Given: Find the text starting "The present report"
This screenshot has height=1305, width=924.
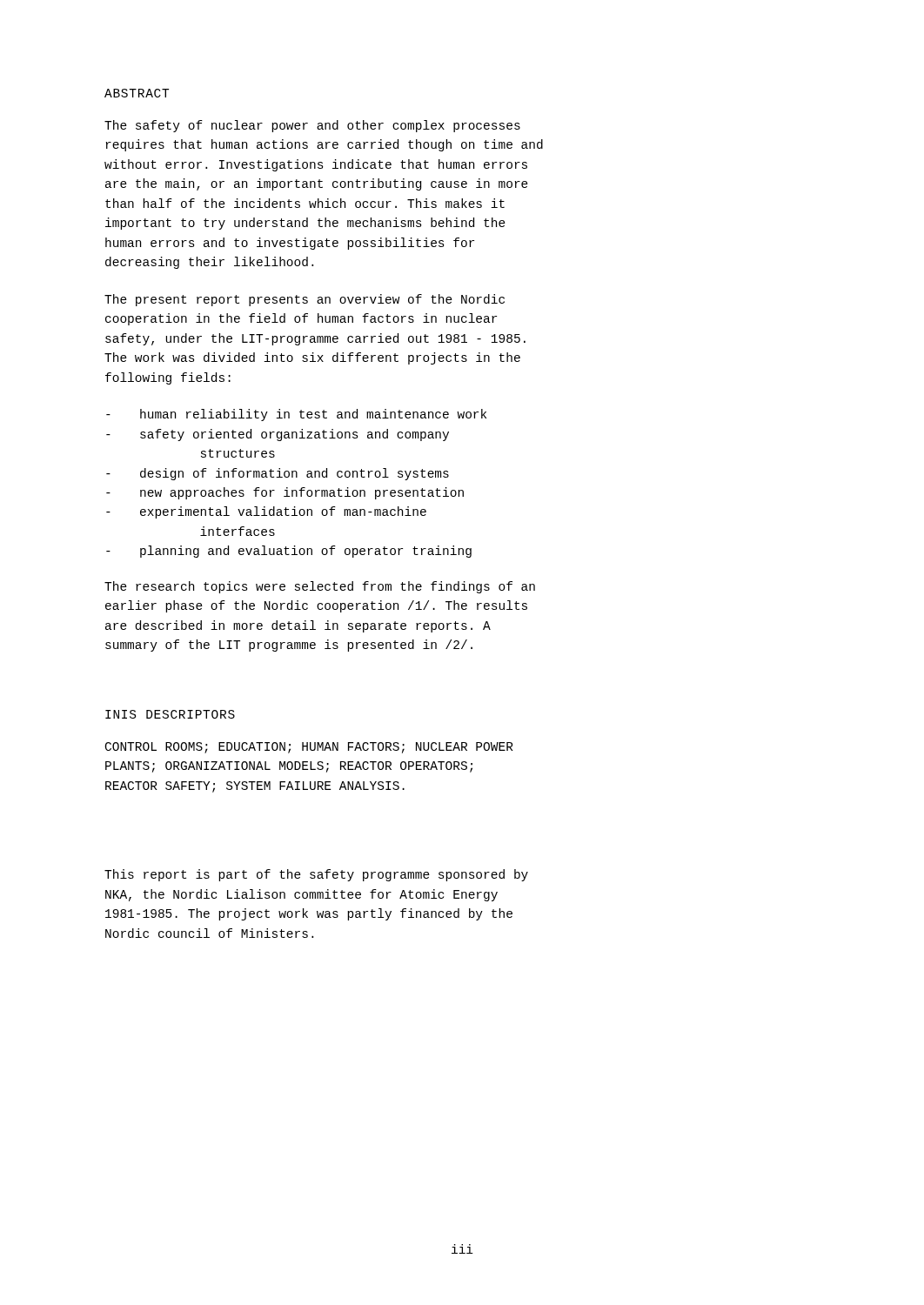Looking at the screenshot, I should tap(316, 339).
